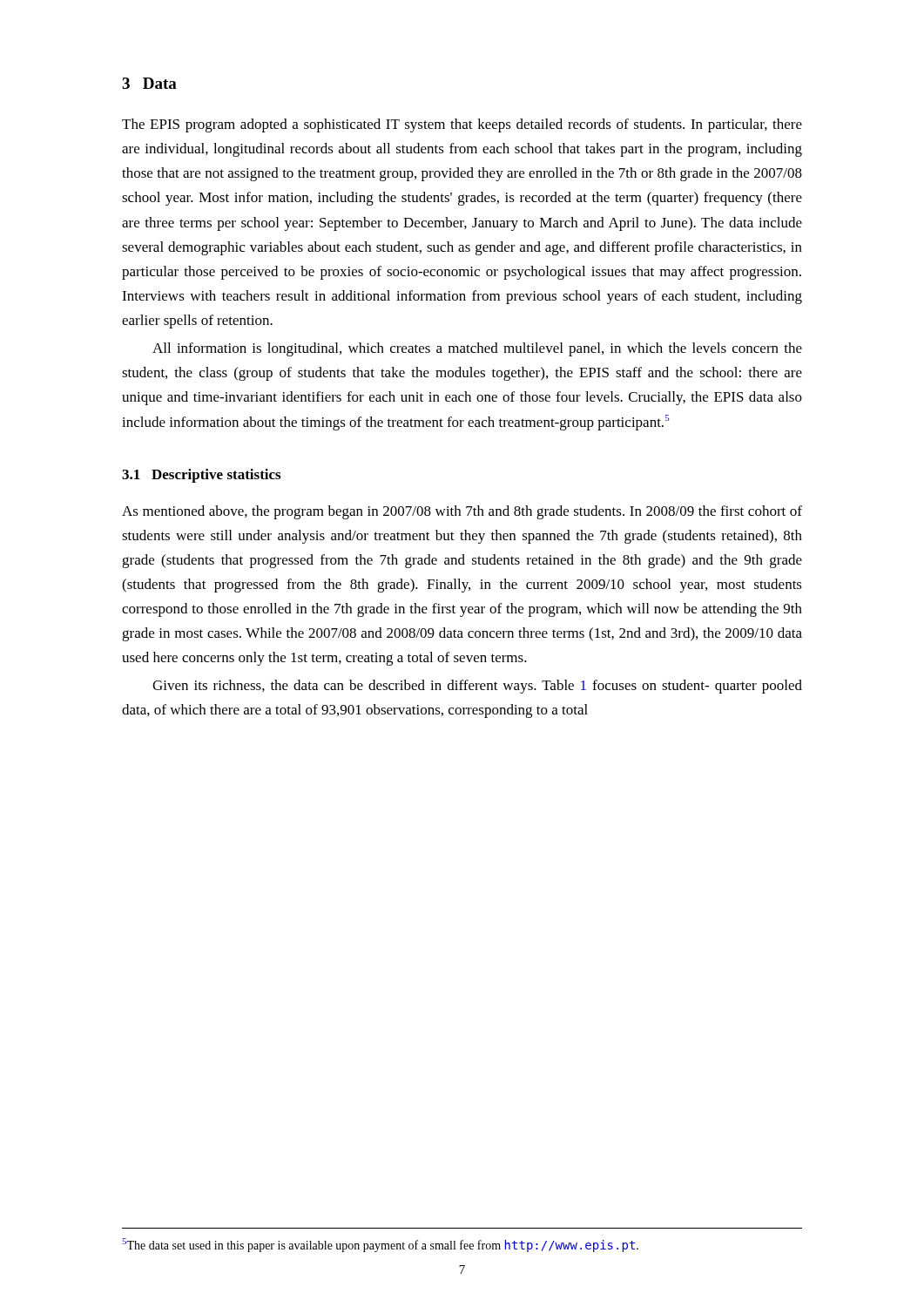Select the block starting "3 Data"

pyautogui.click(x=149, y=83)
